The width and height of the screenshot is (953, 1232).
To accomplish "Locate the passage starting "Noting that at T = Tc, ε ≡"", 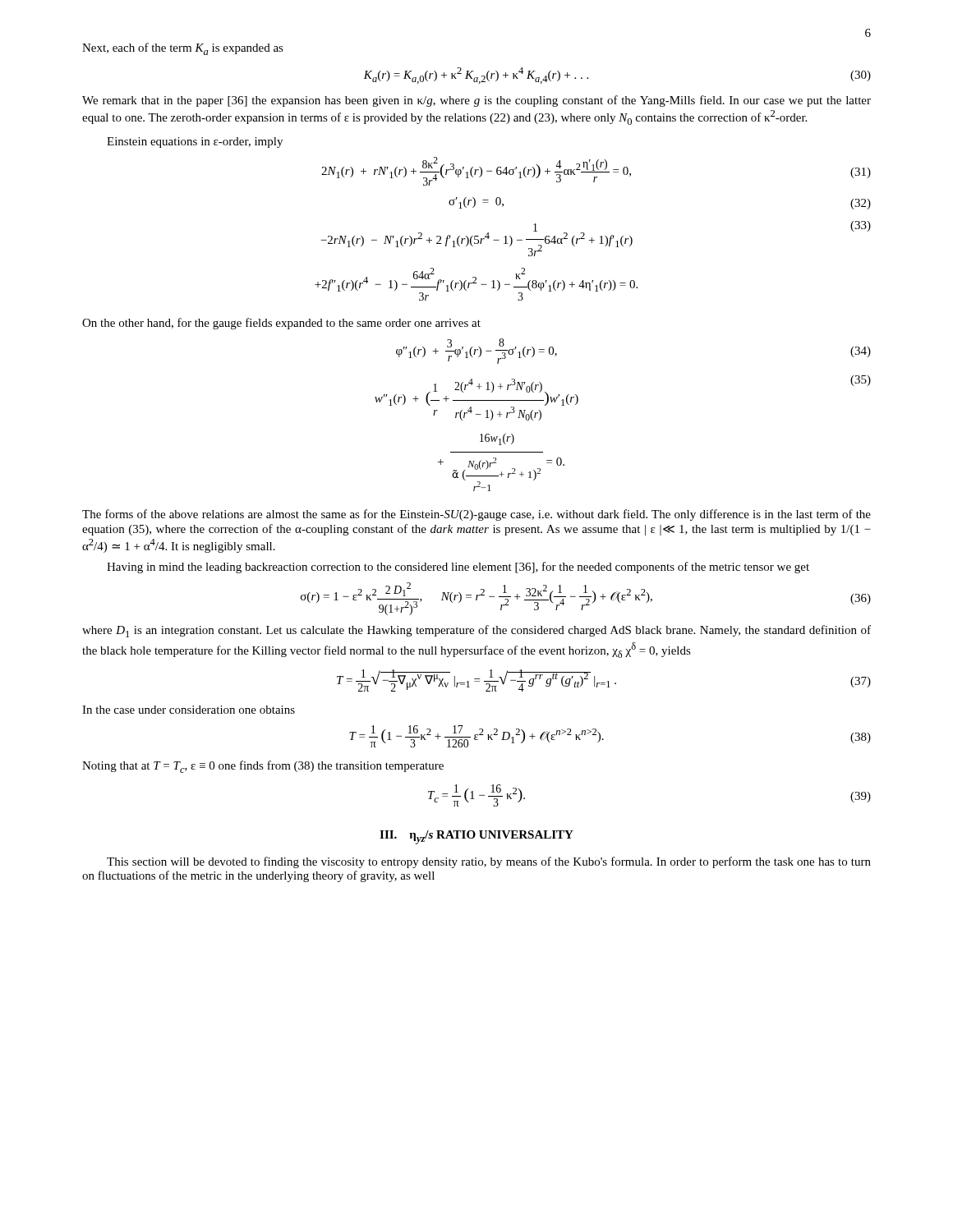I will [x=263, y=767].
